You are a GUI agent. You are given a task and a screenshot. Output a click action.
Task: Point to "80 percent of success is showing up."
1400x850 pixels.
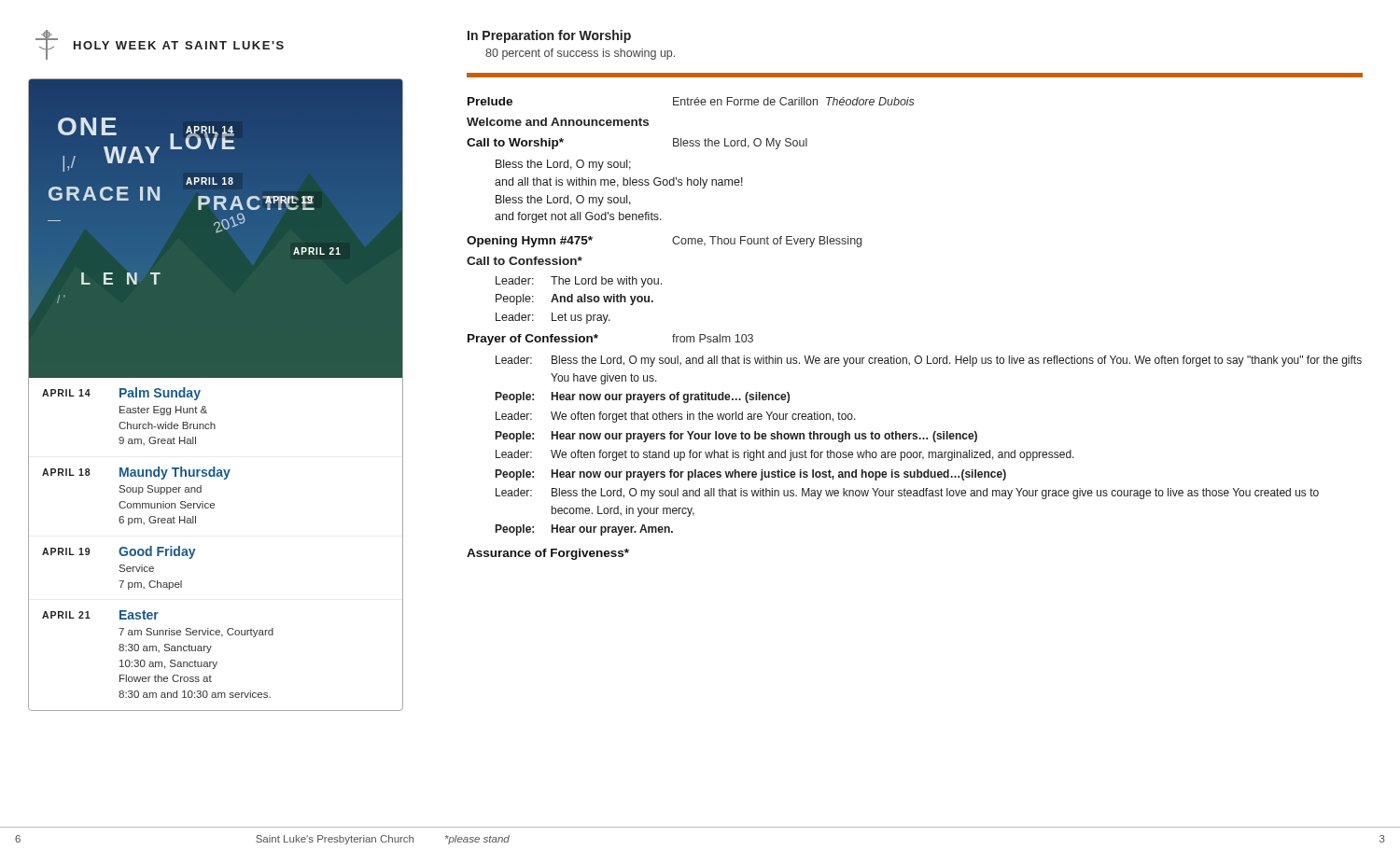tap(581, 53)
